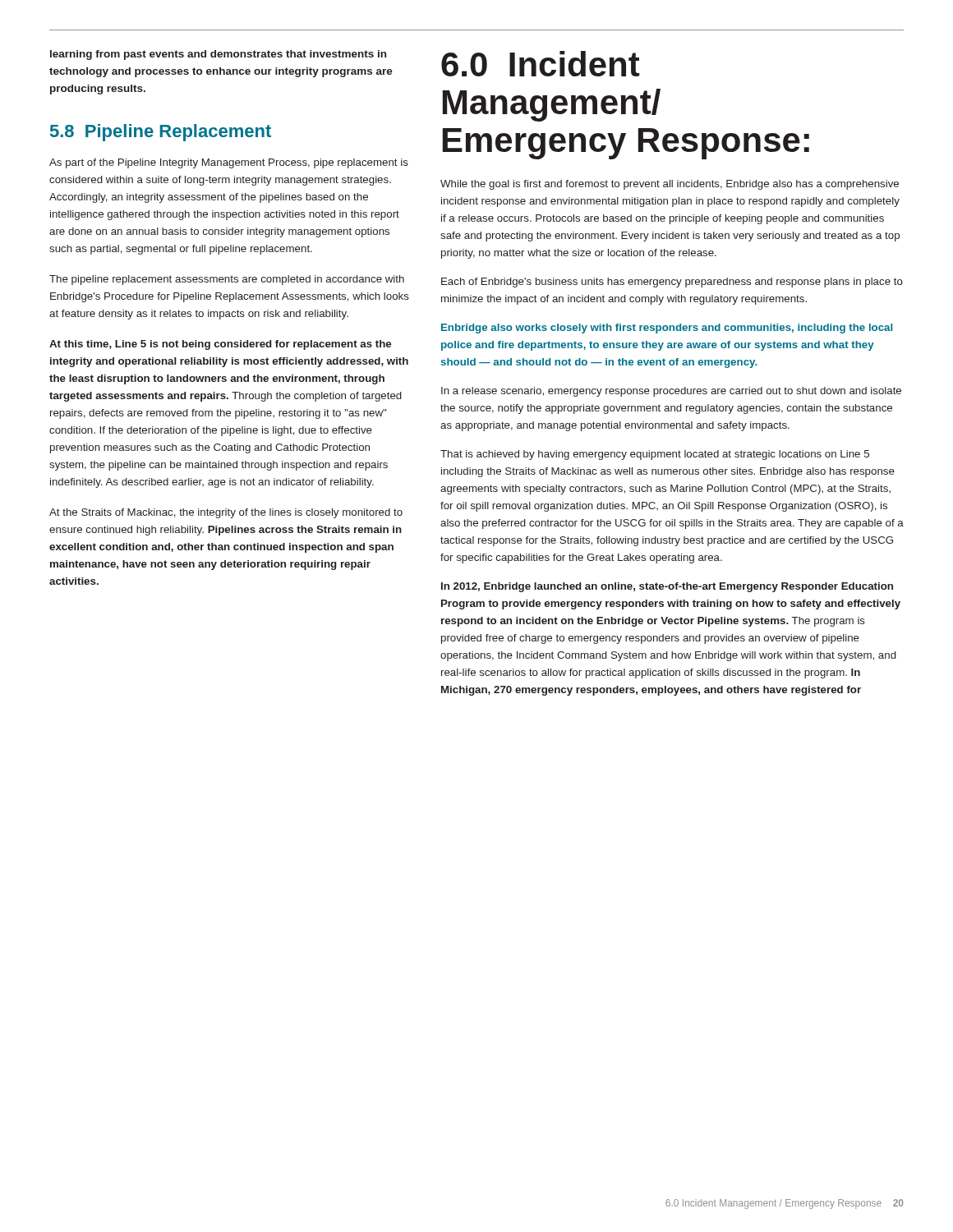Where is the passage that starts "At the Straits of Mackinac, the"?
953x1232 pixels.
pyautogui.click(x=226, y=547)
